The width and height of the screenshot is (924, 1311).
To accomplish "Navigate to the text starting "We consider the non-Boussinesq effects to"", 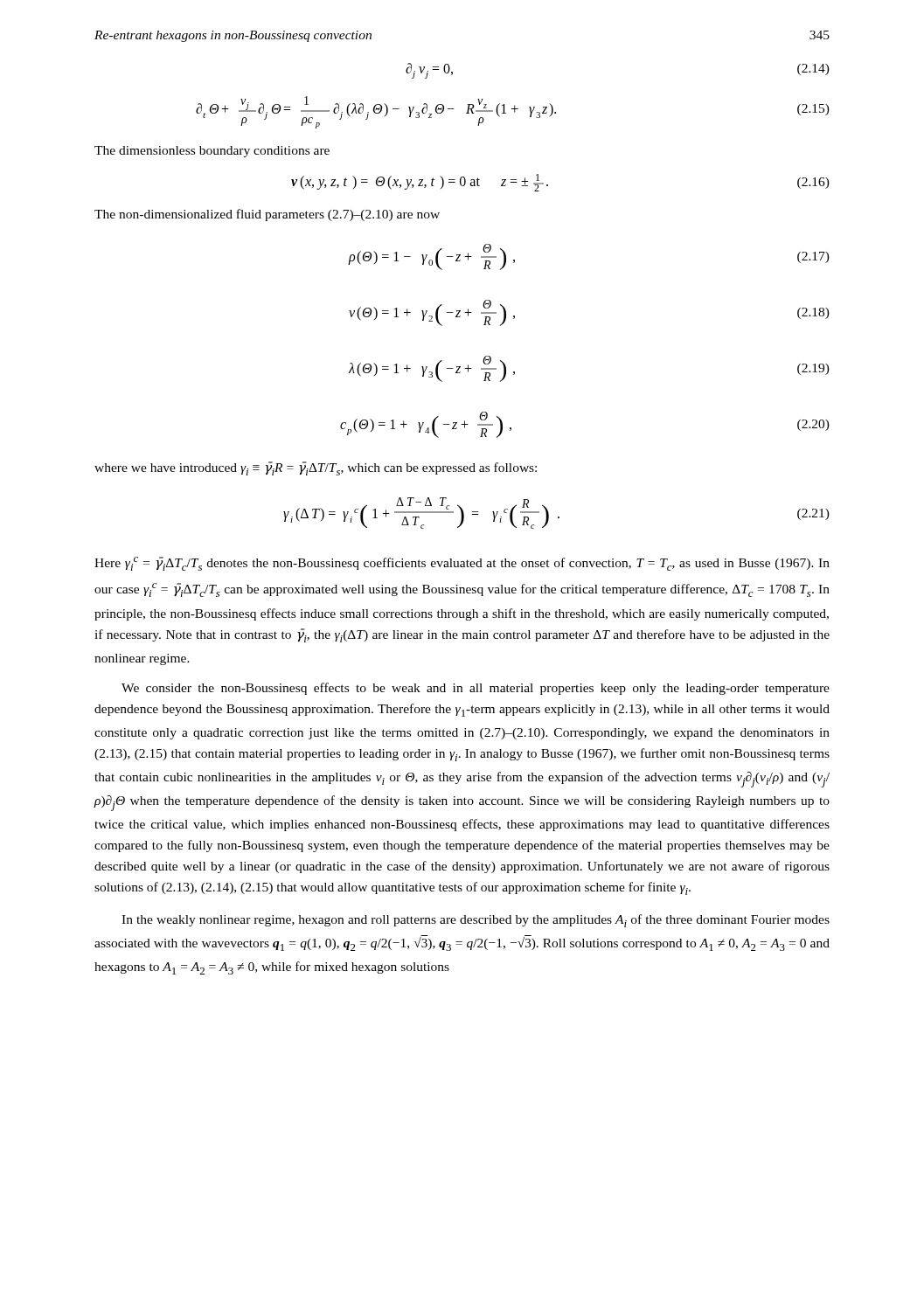I will click(462, 789).
